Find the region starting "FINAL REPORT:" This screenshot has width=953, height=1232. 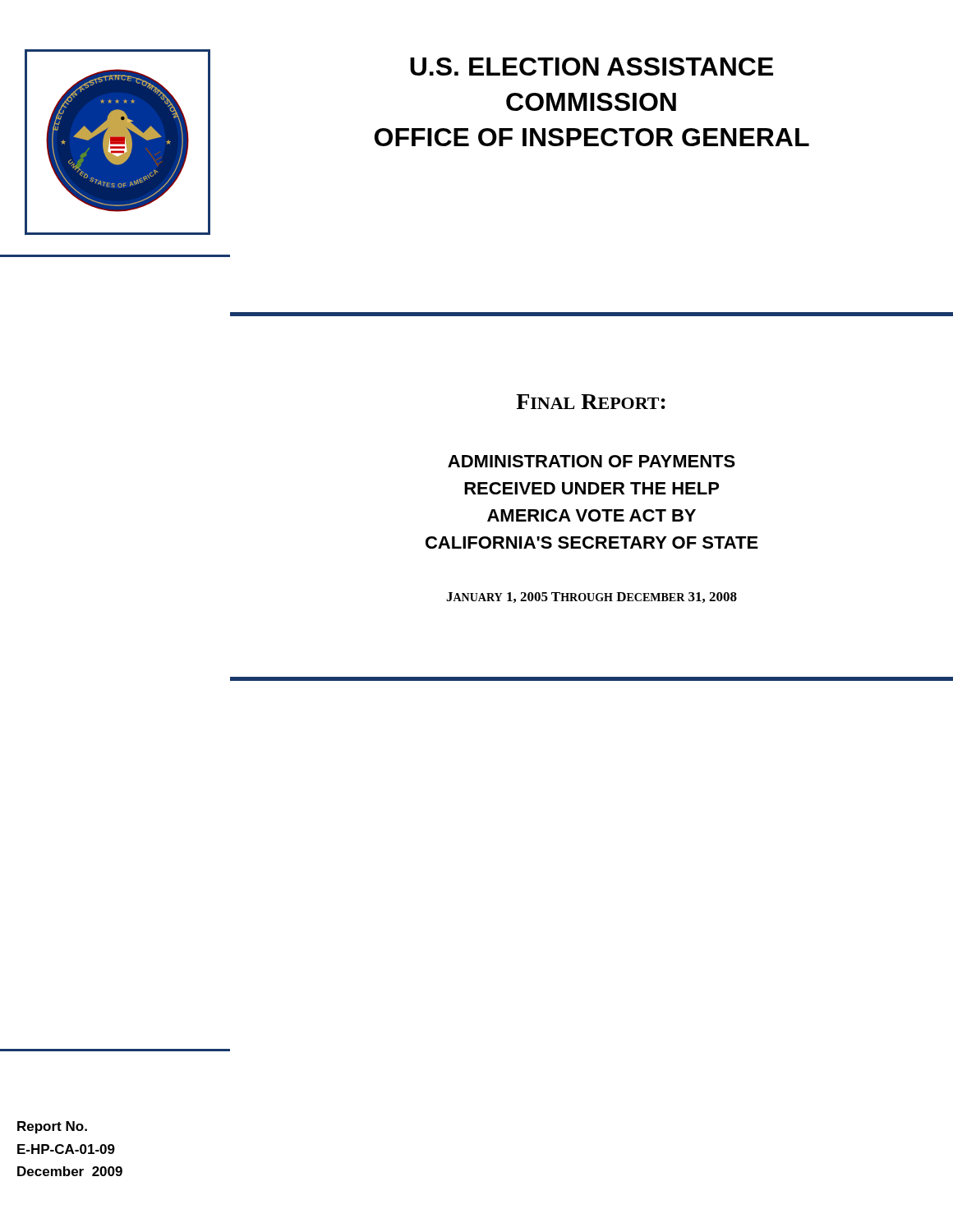pos(591,402)
